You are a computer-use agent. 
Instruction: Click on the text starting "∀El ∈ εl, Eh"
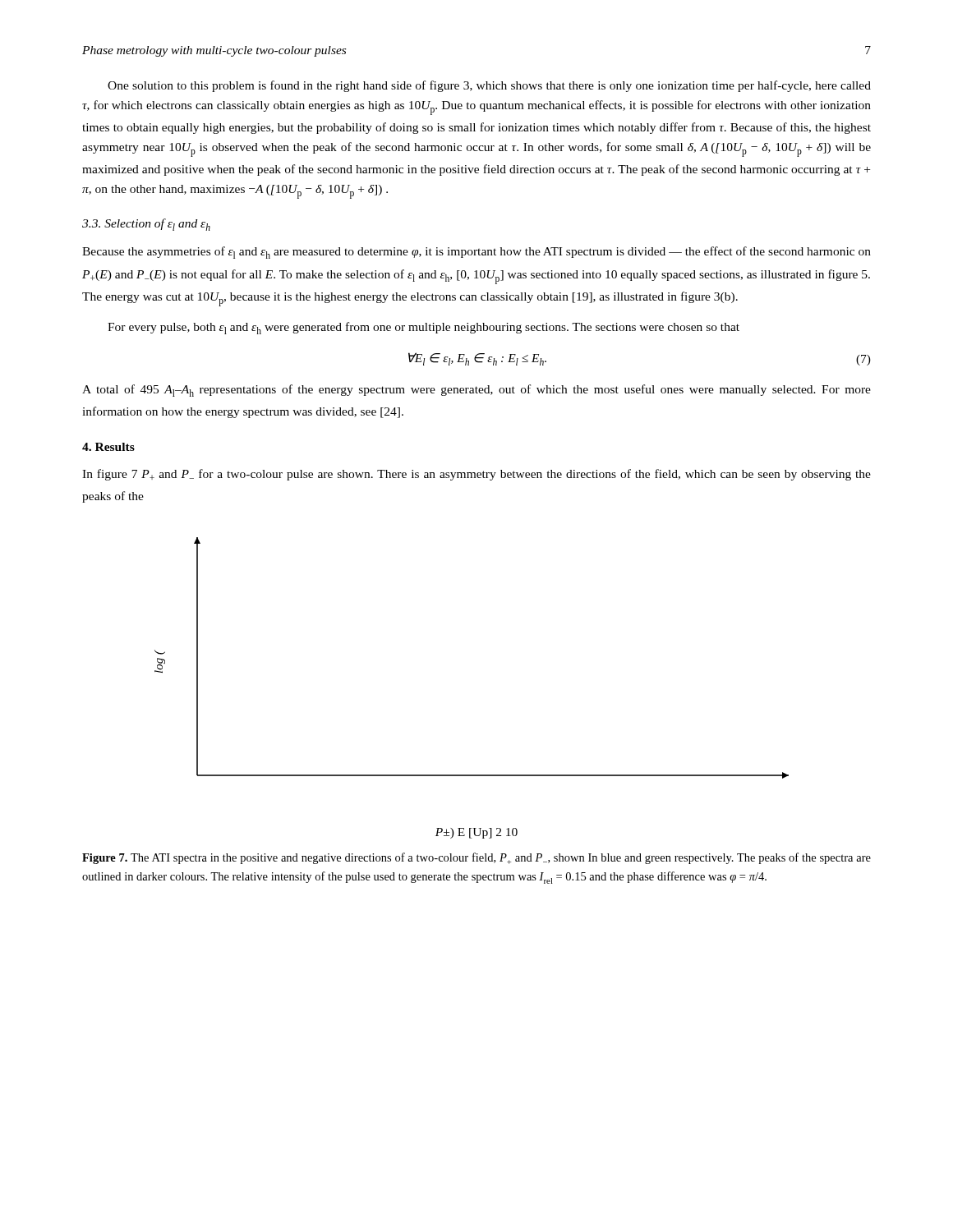pyautogui.click(x=479, y=359)
